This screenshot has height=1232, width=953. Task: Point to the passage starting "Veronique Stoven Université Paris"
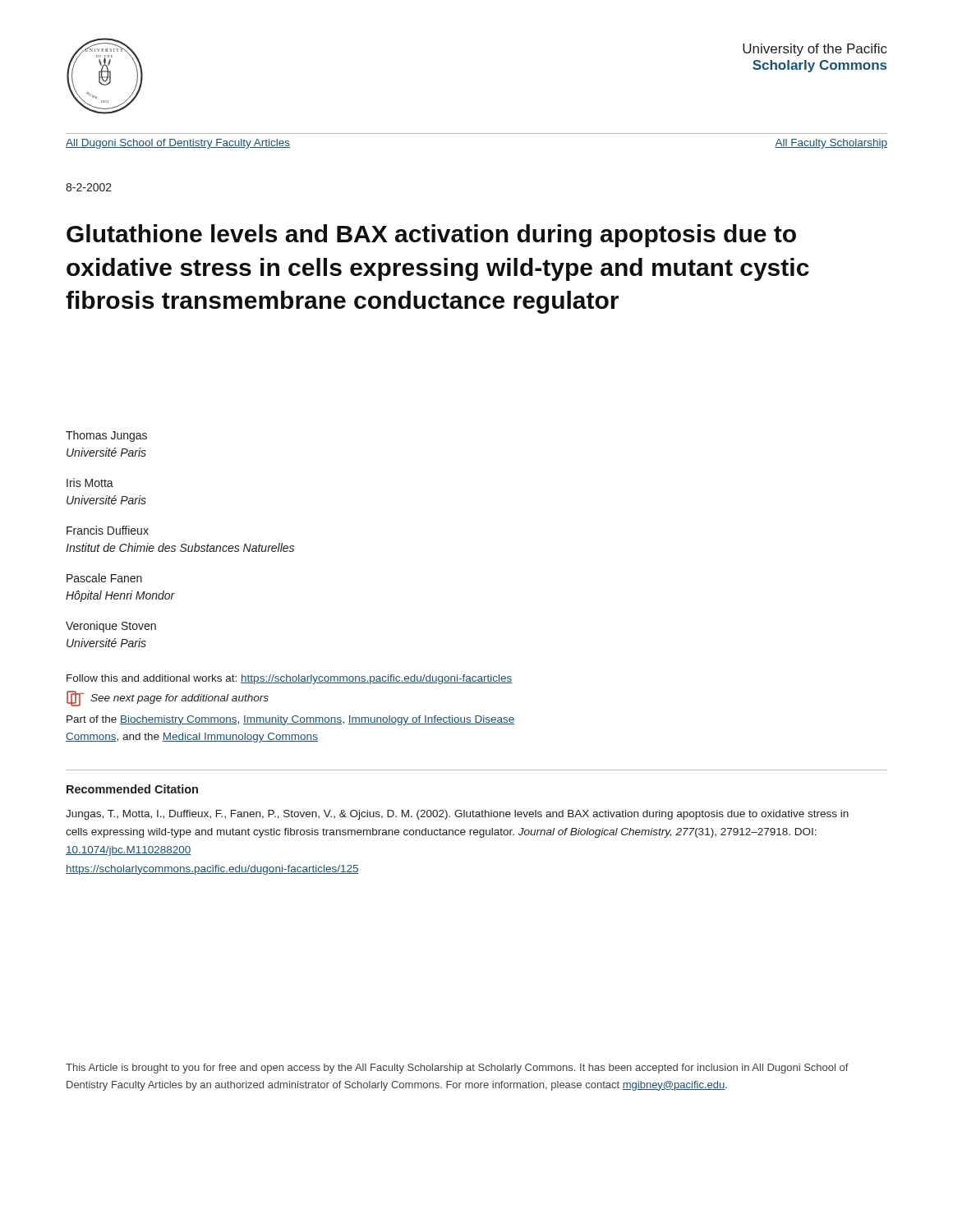[111, 627]
